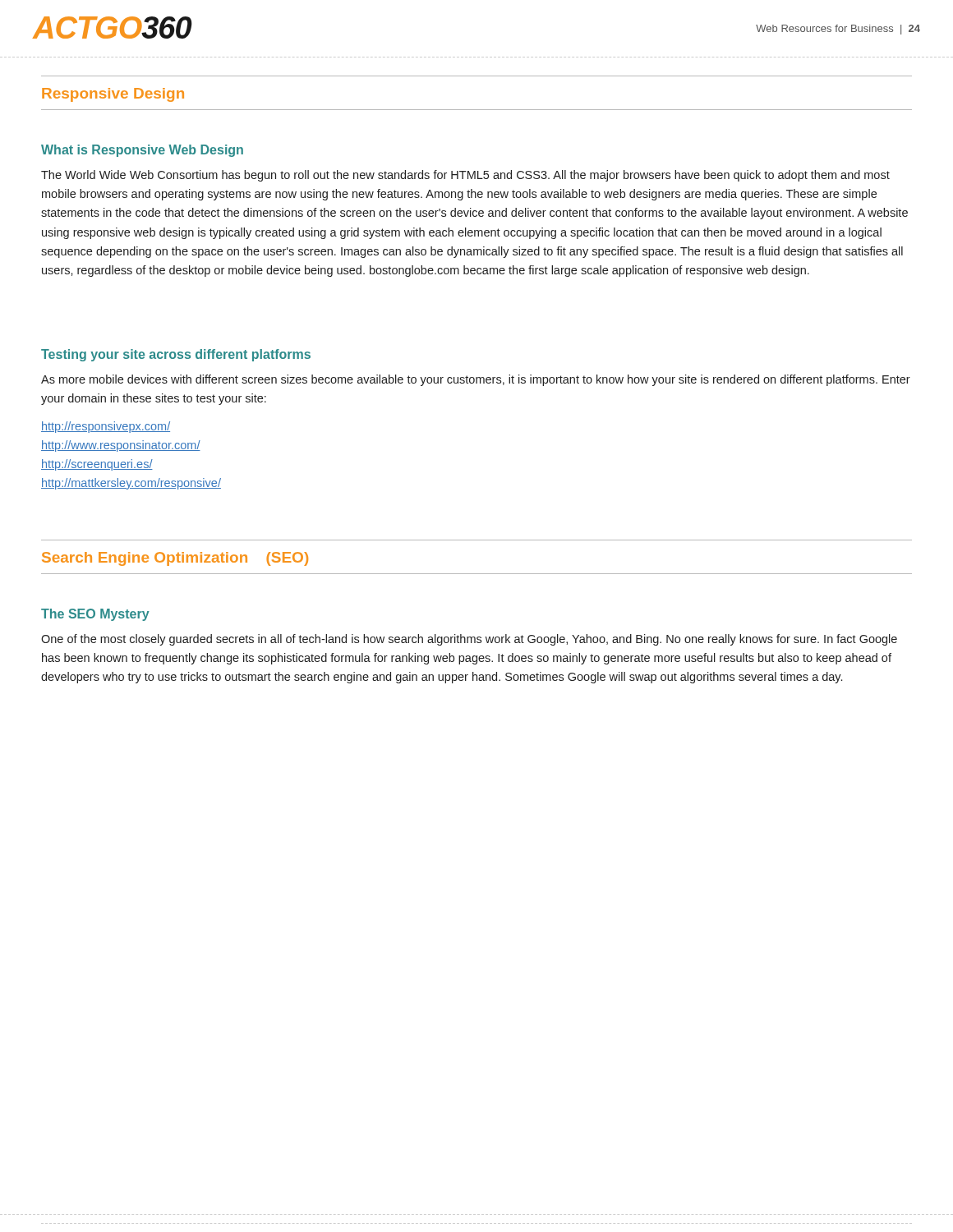The image size is (953, 1232).
Task: Click on the element starting "Testing your site across"
Action: [x=176, y=355]
